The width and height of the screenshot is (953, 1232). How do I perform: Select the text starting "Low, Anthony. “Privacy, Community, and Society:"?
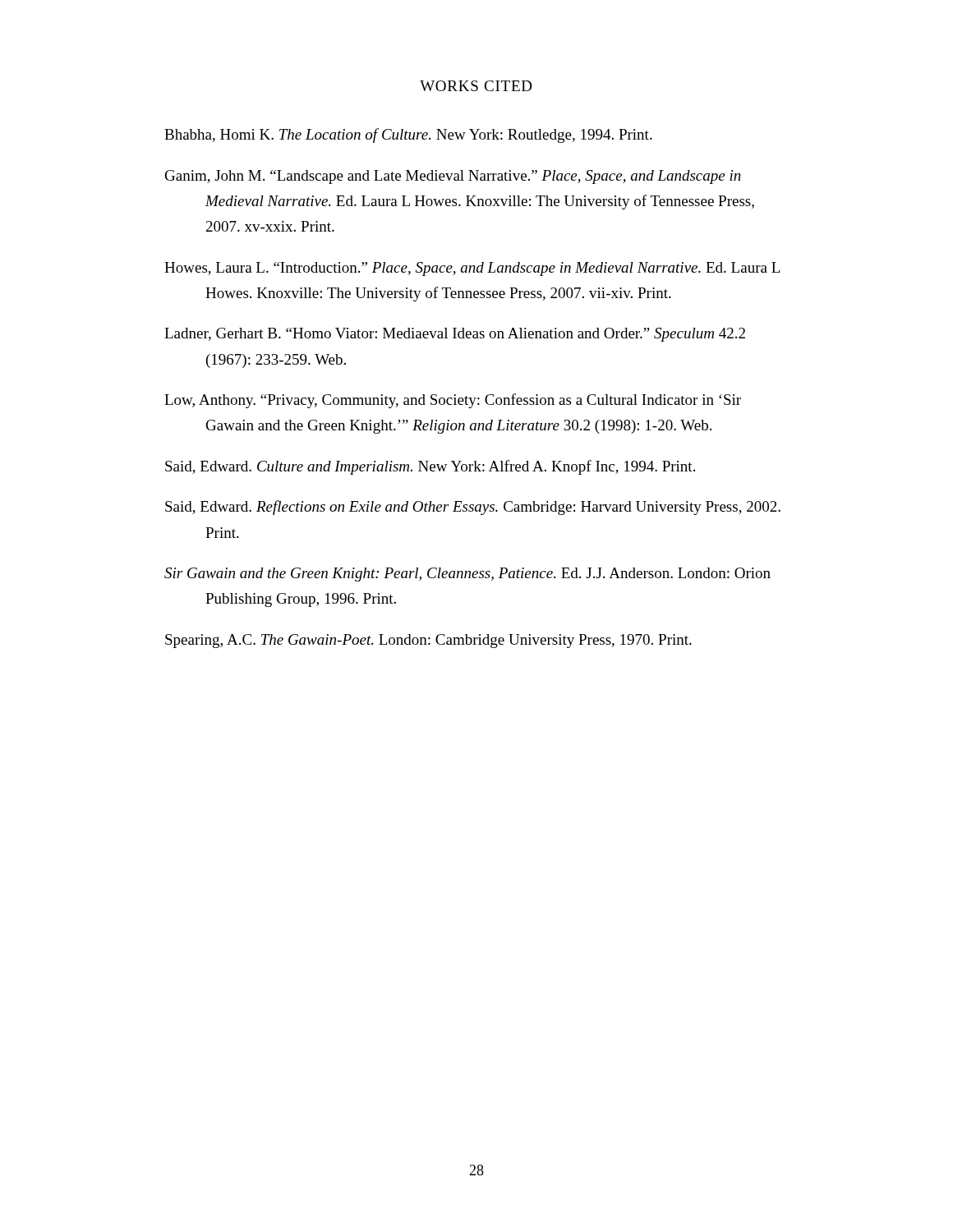pyautogui.click(x=453, y=413)
